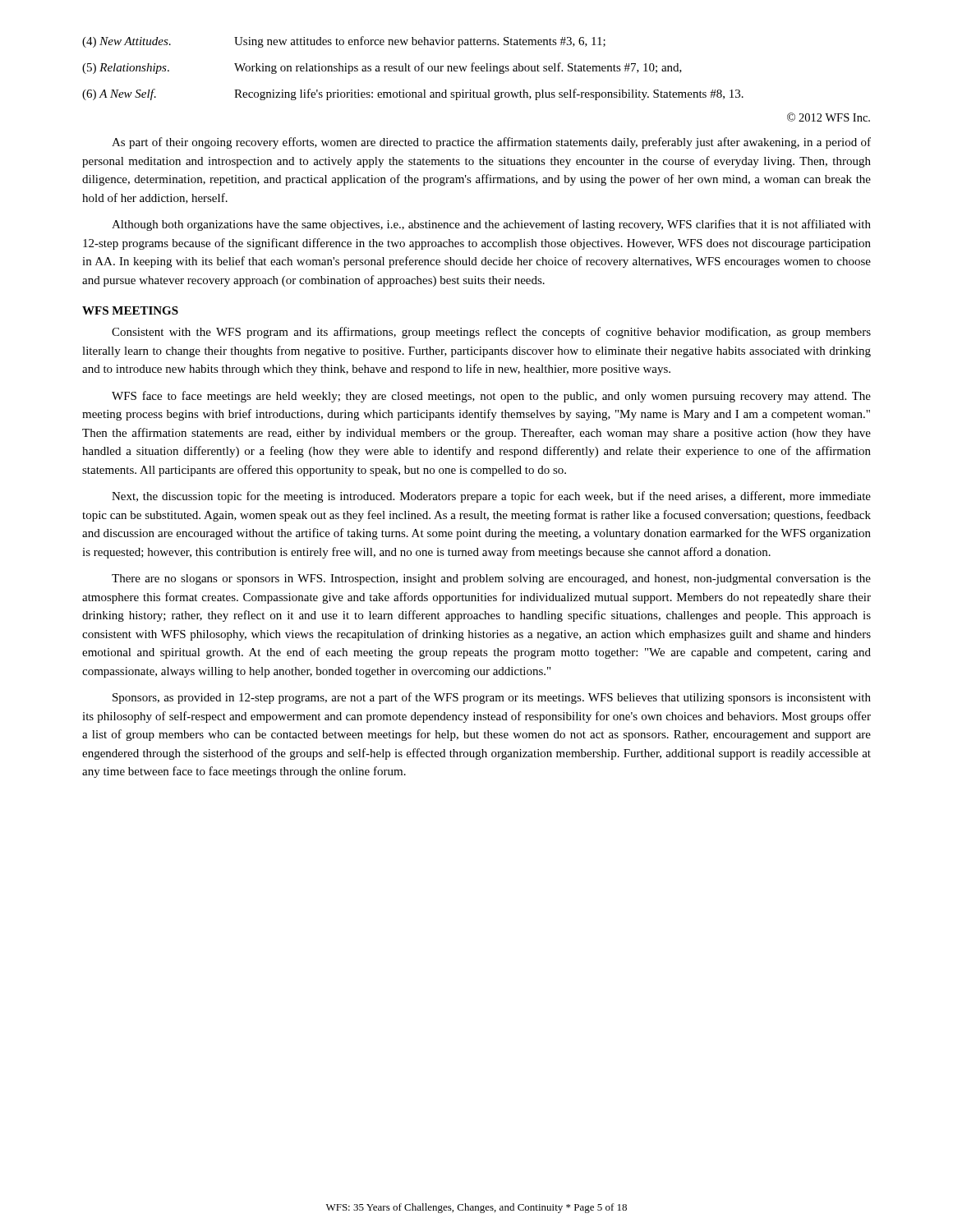Point to the block starting "Consistent with the WFS program and its"
953x1232 pixels.
point(476,351)
